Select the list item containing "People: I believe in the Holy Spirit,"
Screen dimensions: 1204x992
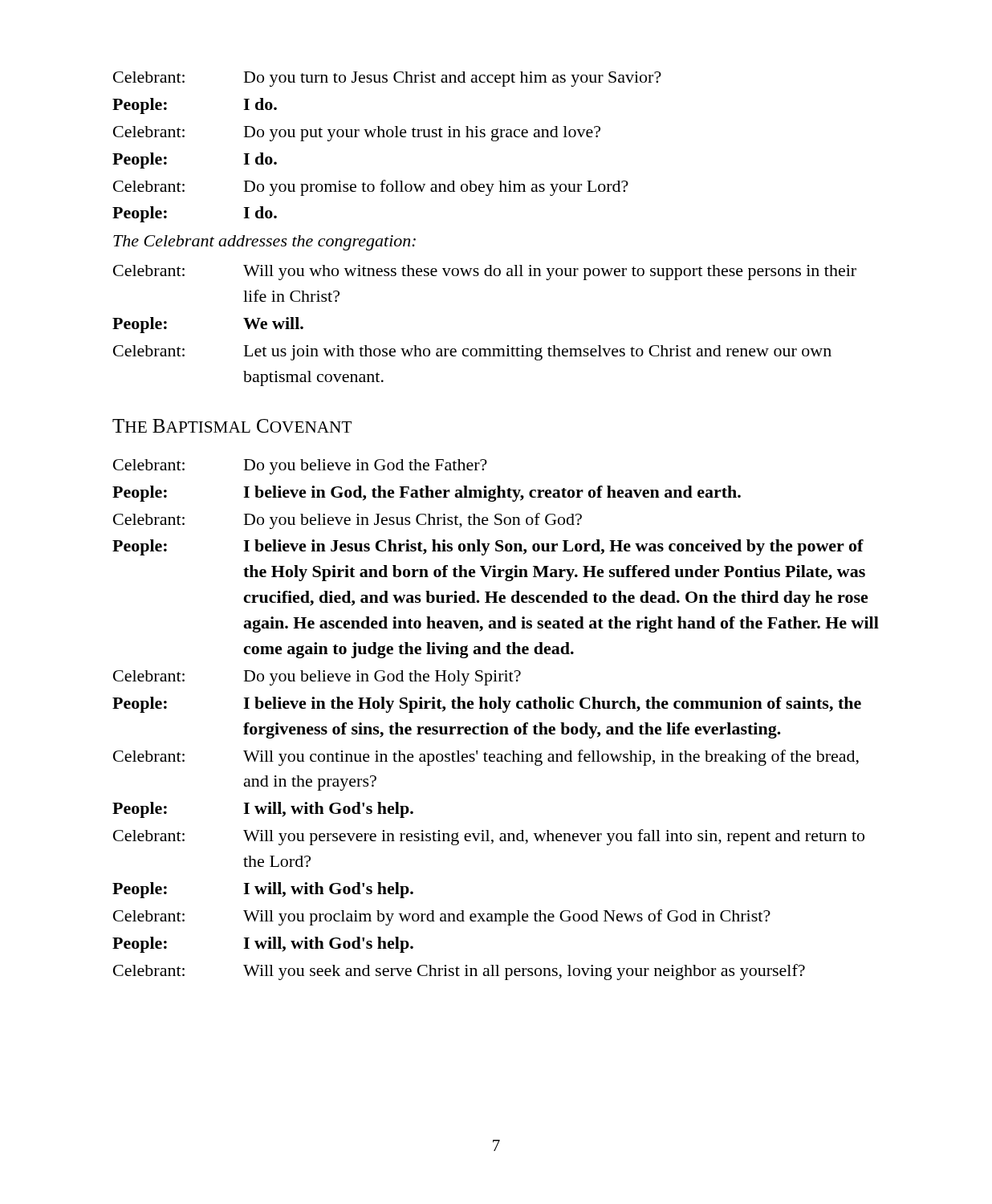[x=496, y=716]
